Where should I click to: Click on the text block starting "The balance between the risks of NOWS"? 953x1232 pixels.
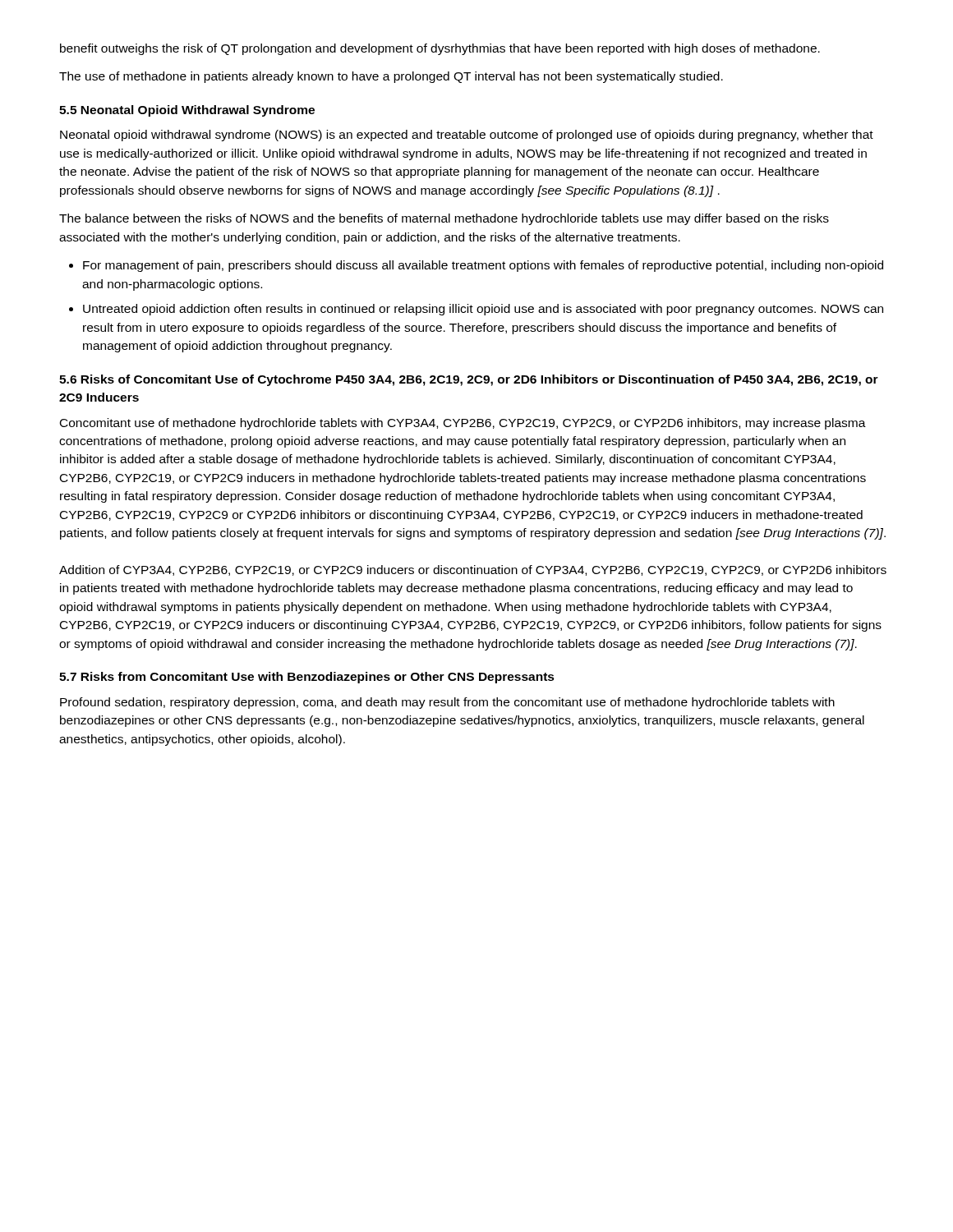tap(444, 227)
